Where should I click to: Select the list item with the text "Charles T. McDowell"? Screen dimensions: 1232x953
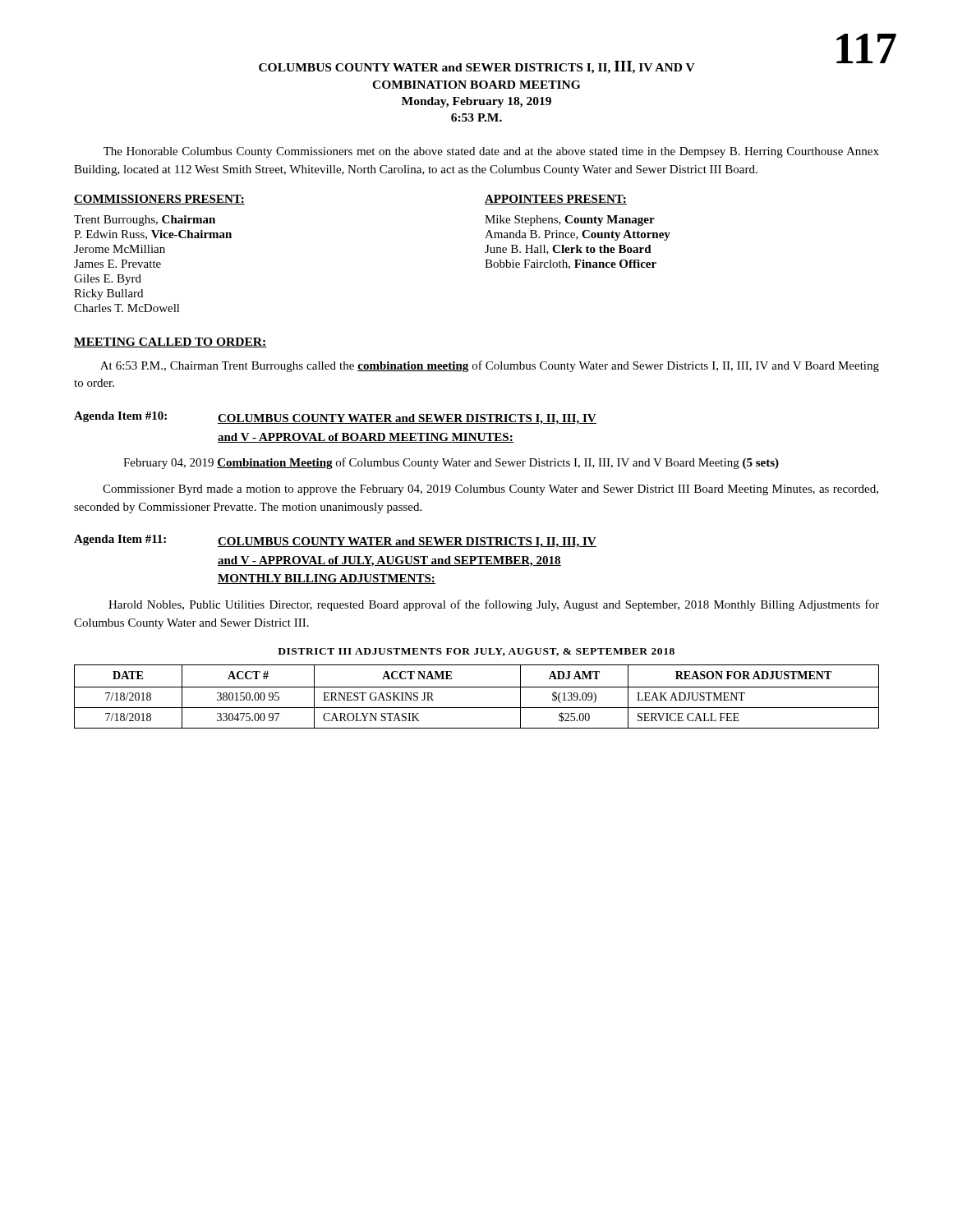click(127, 308)
